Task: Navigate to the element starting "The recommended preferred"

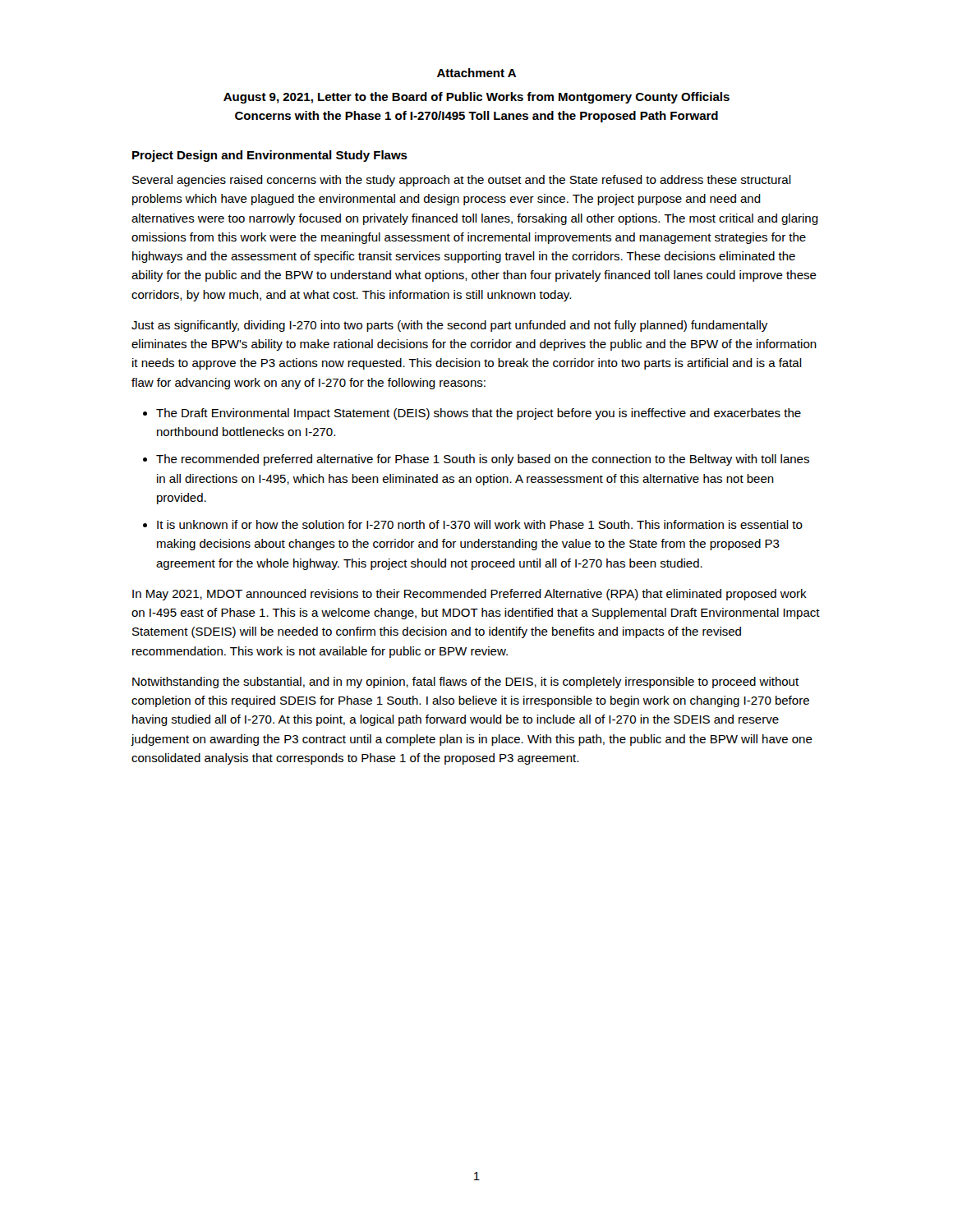Action: tap(483, 478)
